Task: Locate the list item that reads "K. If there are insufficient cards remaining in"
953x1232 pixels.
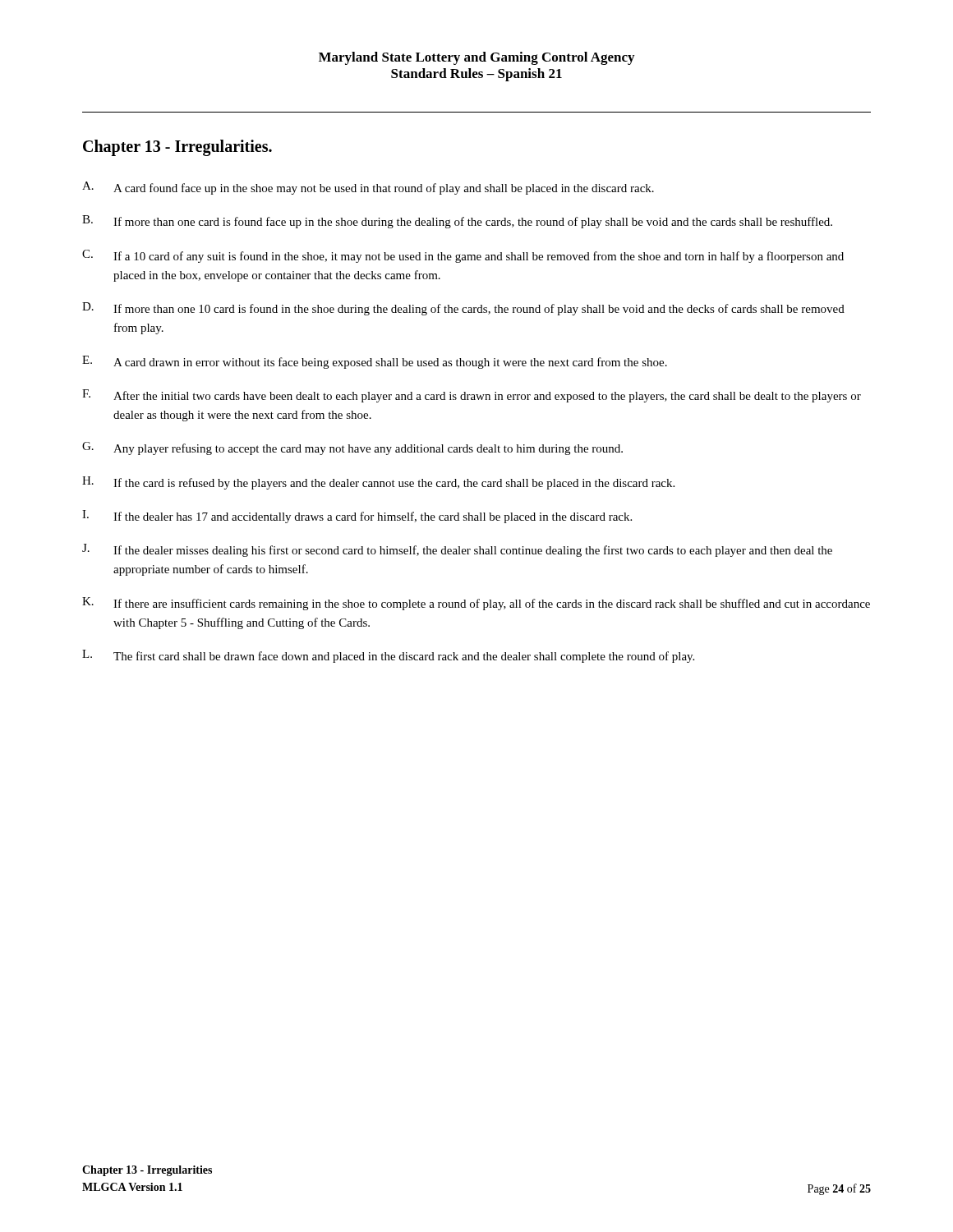Action: click(x=476, y=613)
